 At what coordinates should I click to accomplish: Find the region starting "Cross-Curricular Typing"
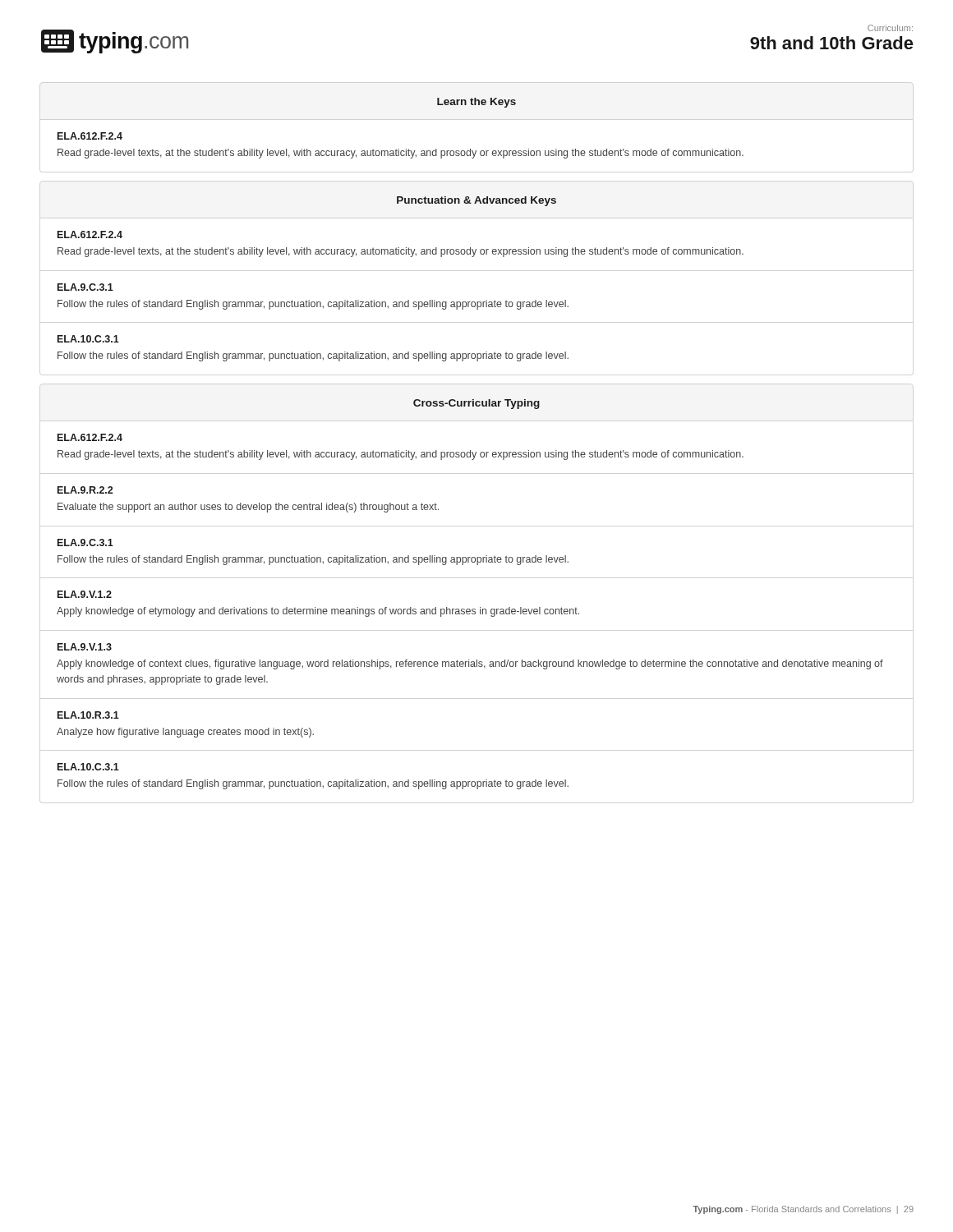tap(476, 403)
